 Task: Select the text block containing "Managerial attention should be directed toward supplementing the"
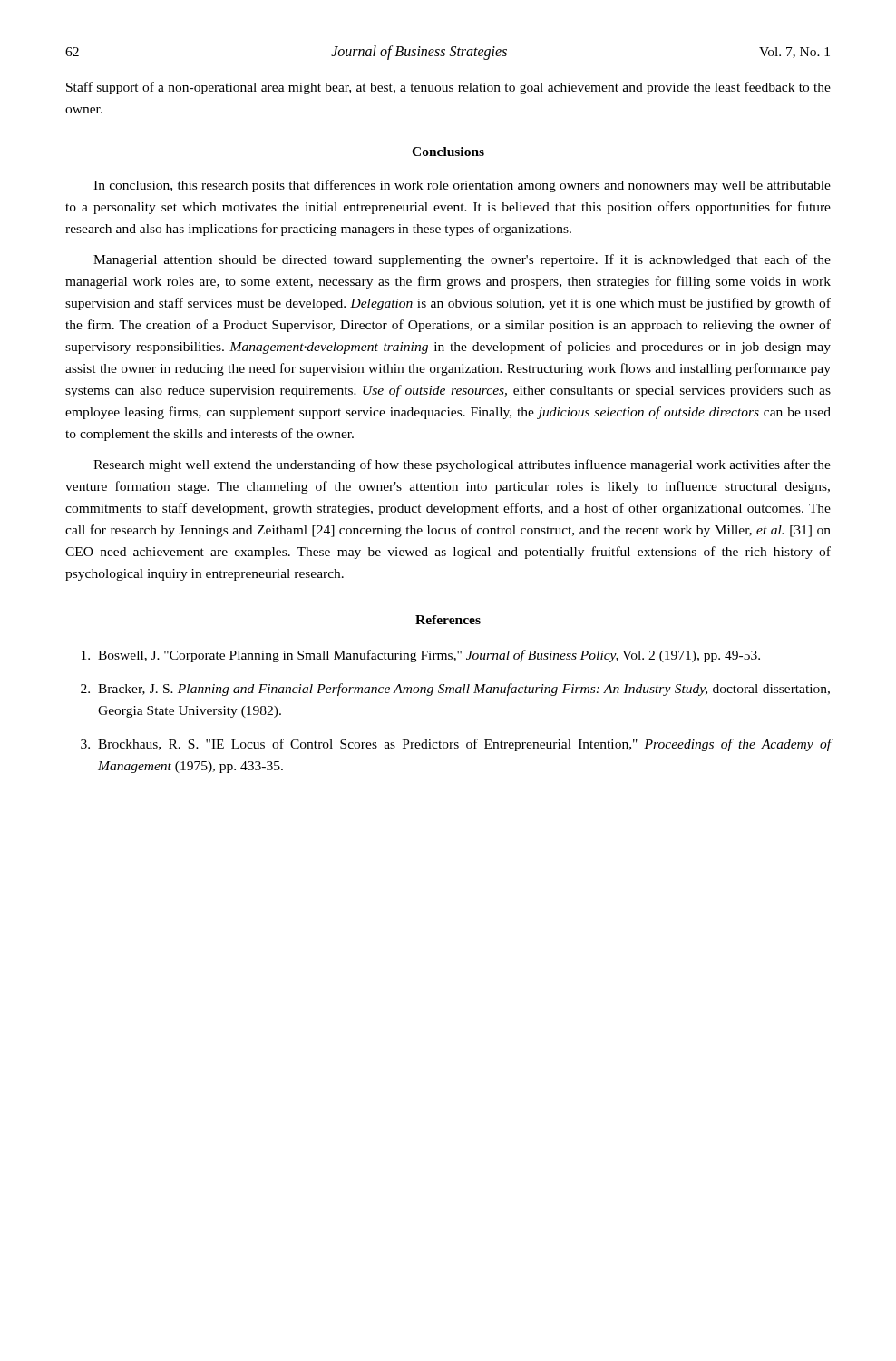click(448, 346)
